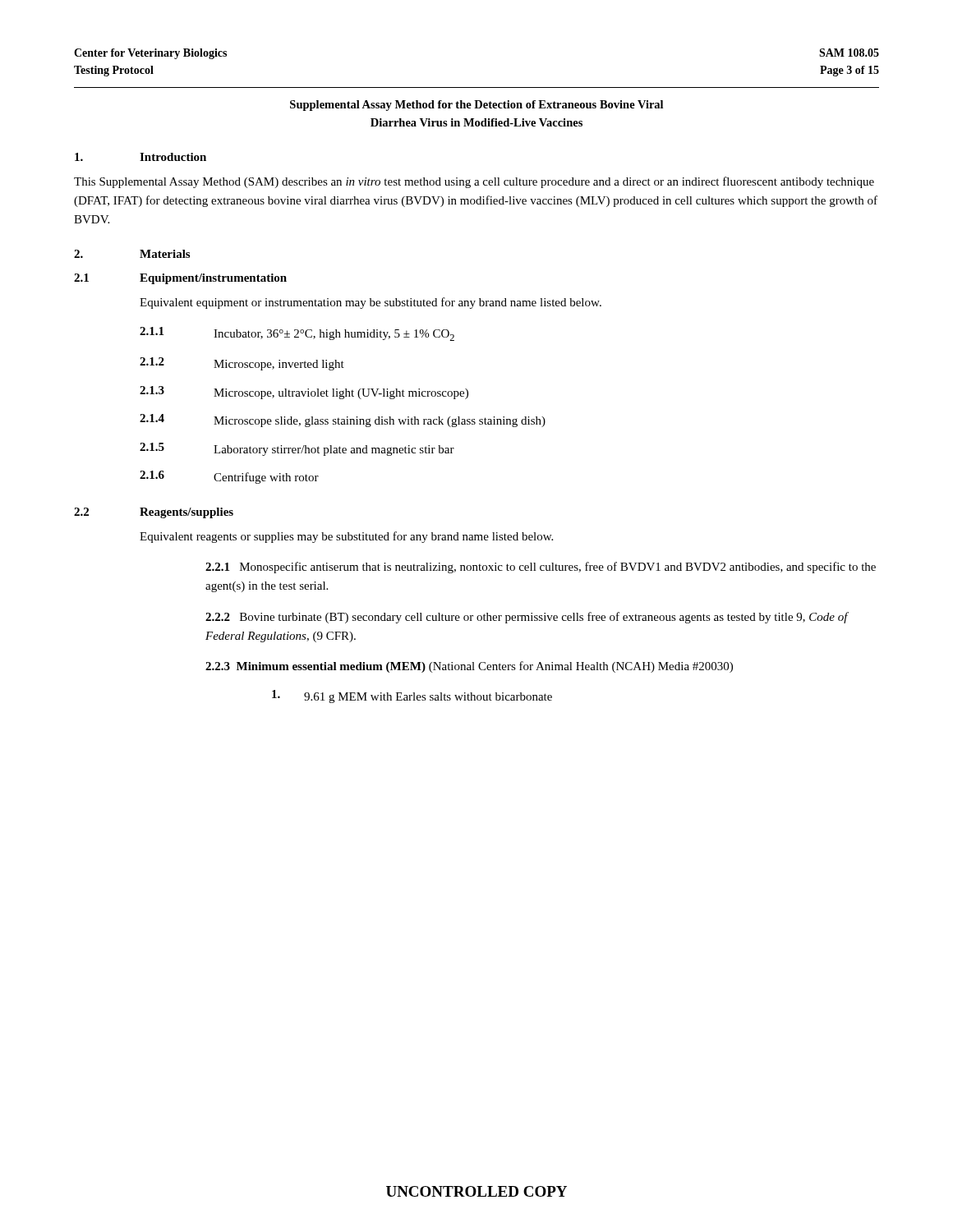
Task: Locate the list item that says "2.1.2 Microscope, inverted light"
Action: coord(242,364)
